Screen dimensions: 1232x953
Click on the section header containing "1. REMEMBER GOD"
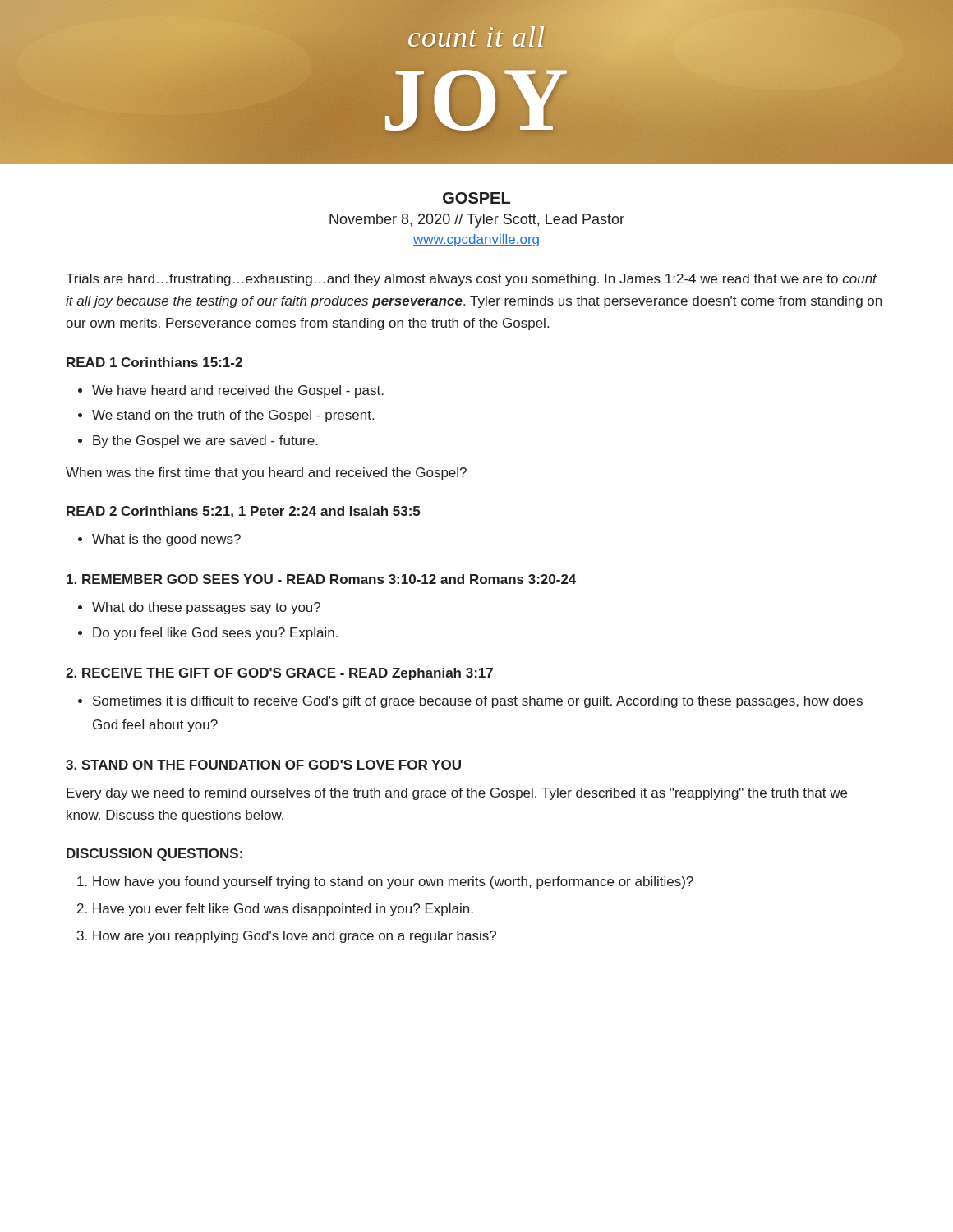321,580
